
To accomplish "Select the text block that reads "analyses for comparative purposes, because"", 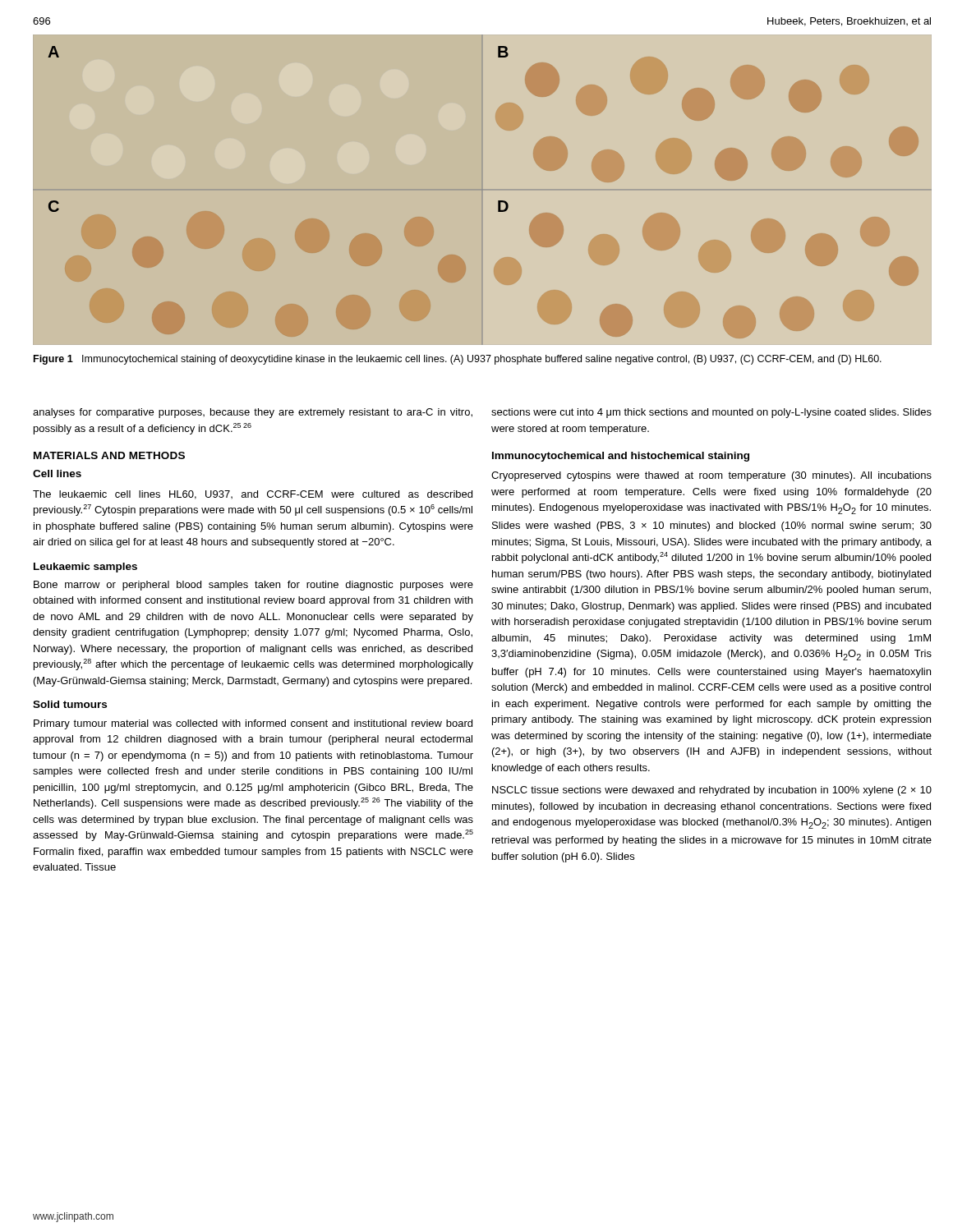I will click(253, 420).
